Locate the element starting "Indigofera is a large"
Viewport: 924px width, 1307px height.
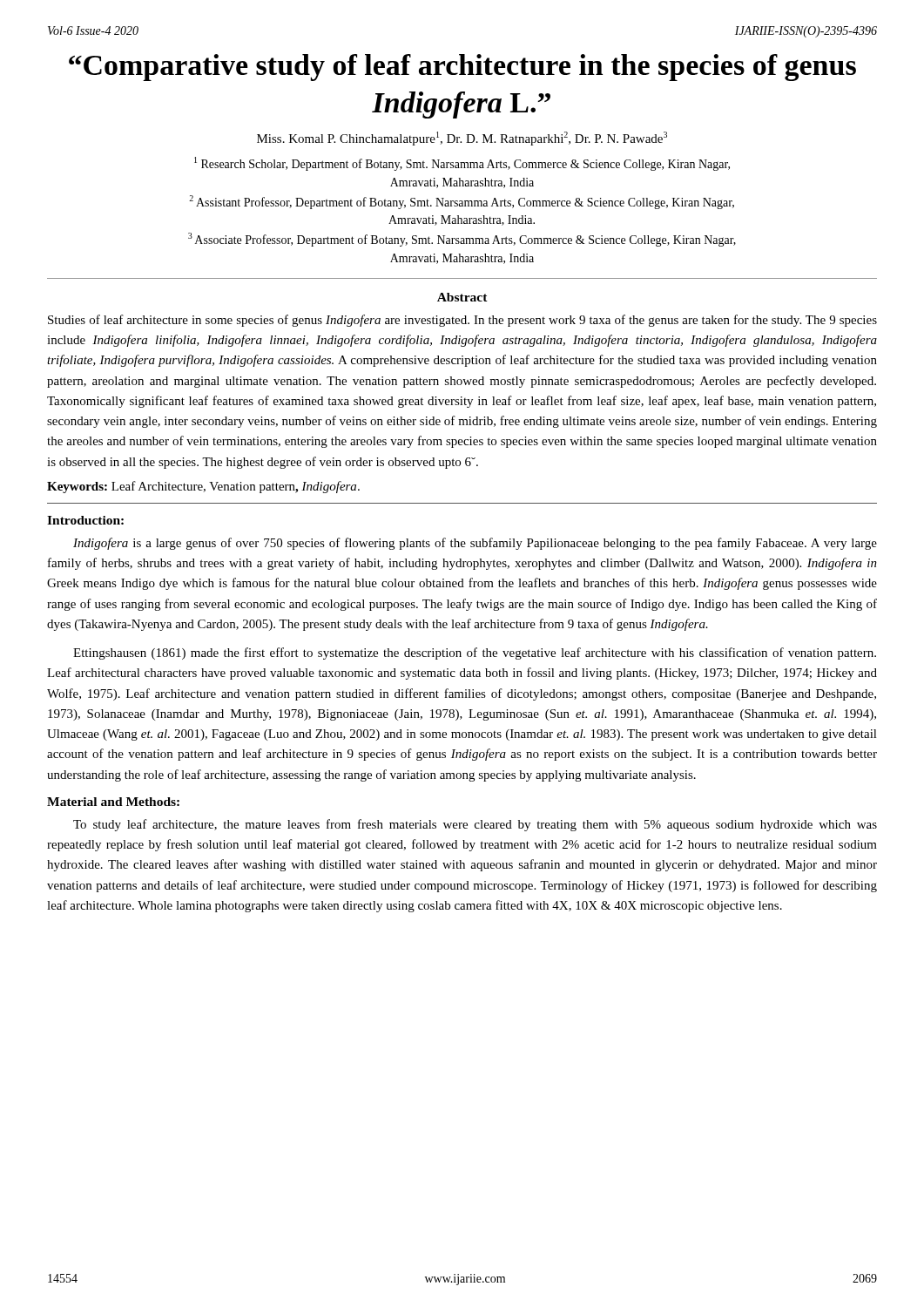point(462,659)
